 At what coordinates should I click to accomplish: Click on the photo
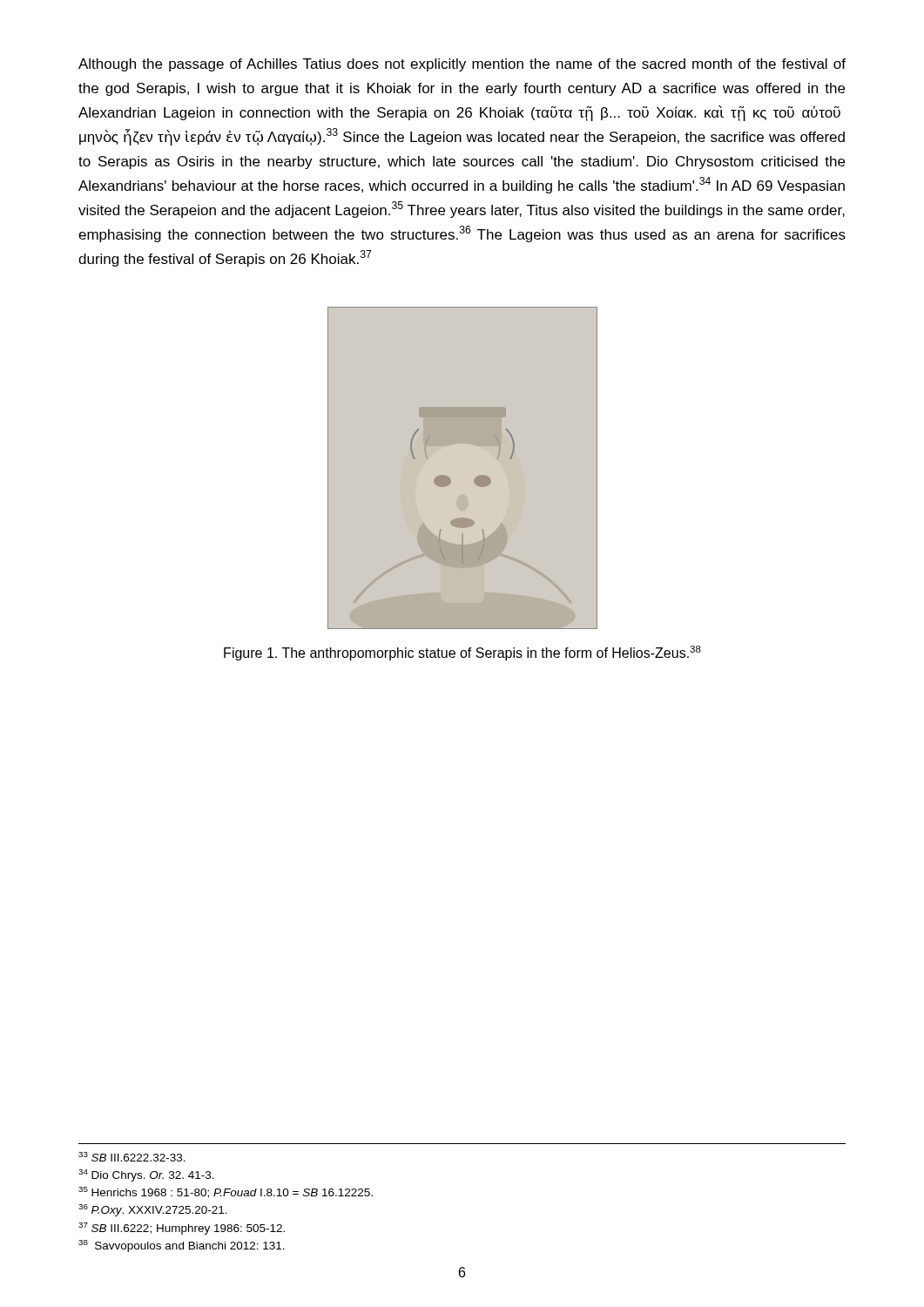(462, 470)
